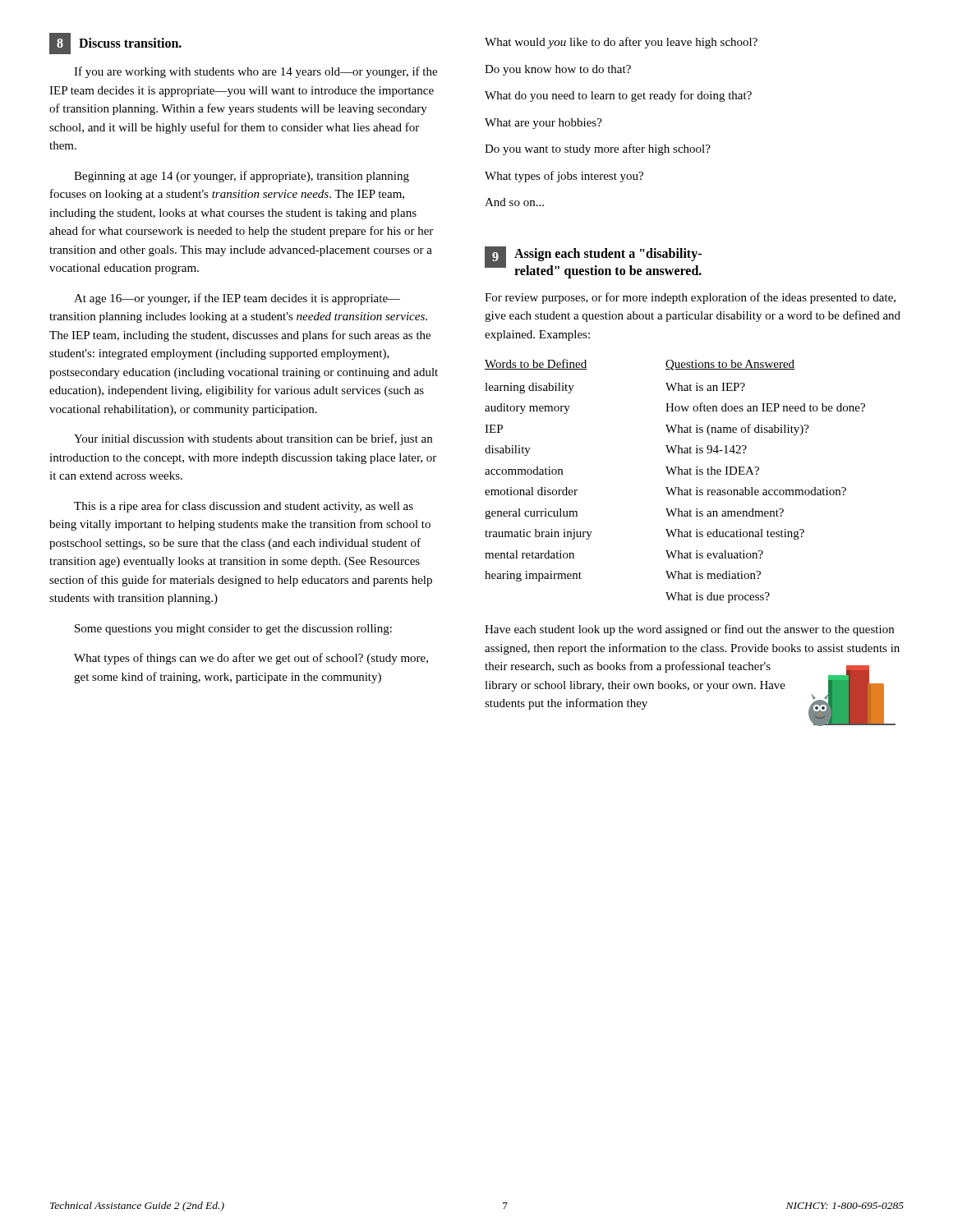
Task: Point to the block beginning "Do you want to study more"
Action: click(x=598, y=149)
